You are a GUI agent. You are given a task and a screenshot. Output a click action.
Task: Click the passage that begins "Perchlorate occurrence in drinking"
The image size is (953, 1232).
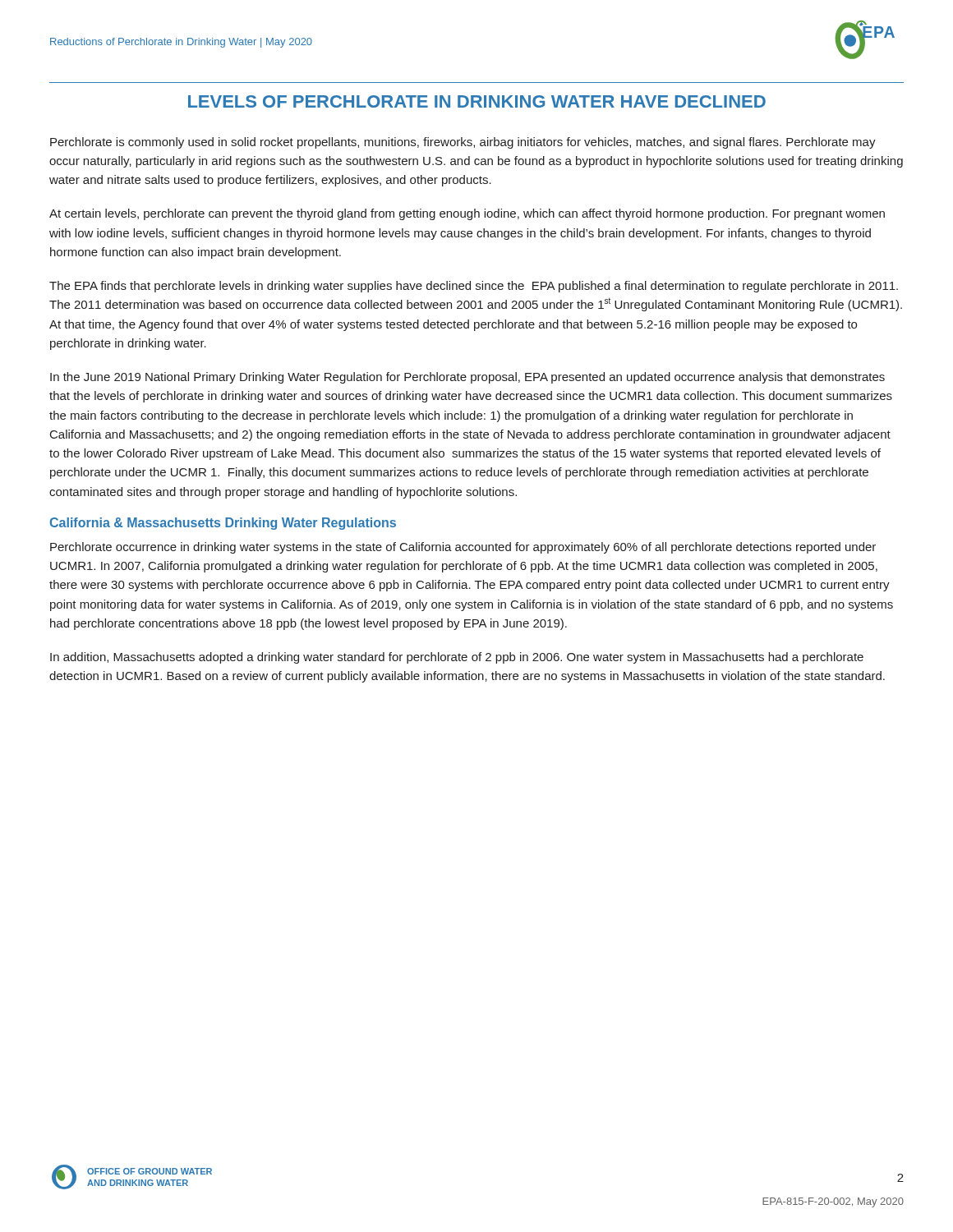coord(476,585)
